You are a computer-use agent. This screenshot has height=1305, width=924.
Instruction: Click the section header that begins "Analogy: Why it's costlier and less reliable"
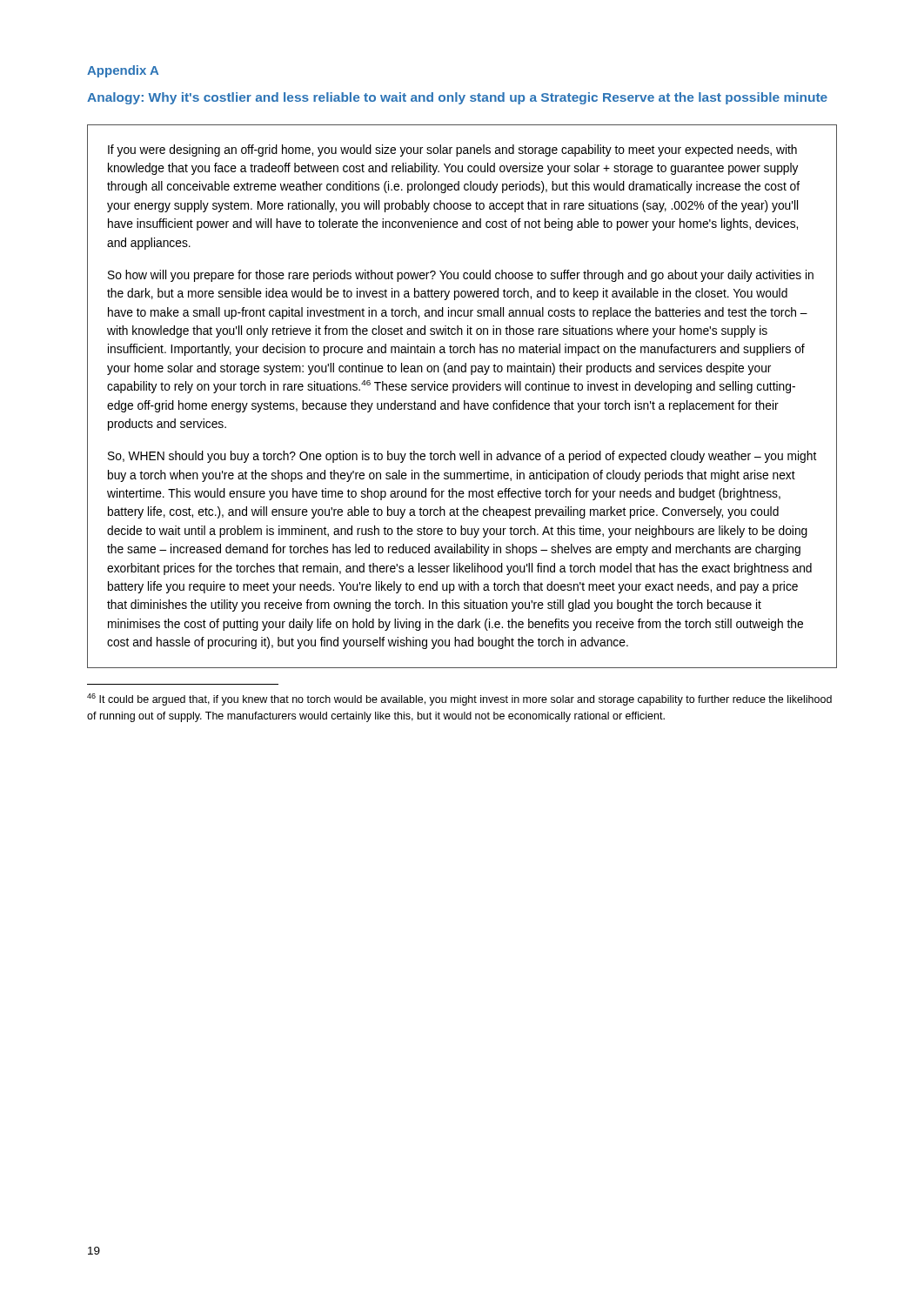click(457, 97)
